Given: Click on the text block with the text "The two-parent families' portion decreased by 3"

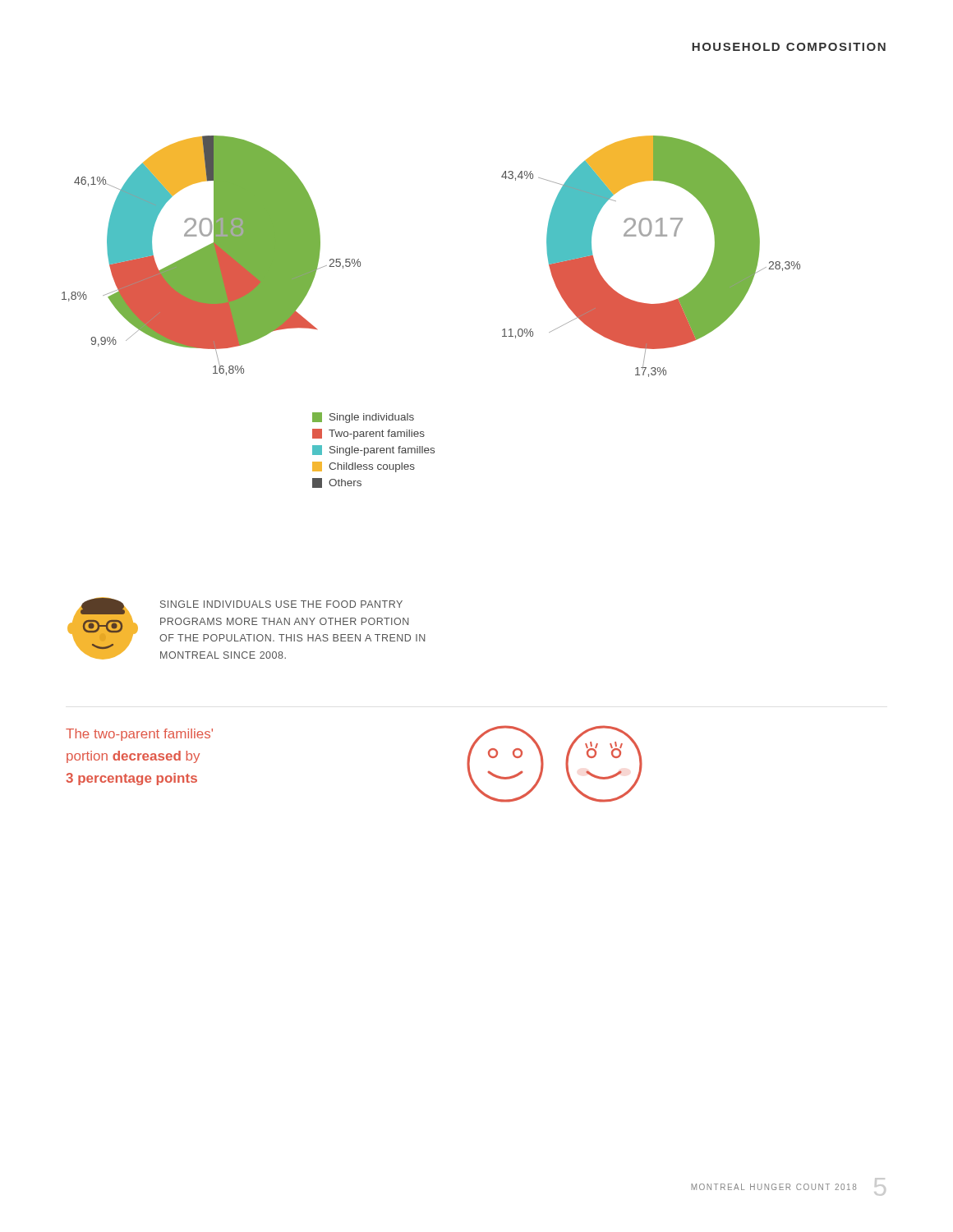Looking at the screenshot, I should coord(140,756).
